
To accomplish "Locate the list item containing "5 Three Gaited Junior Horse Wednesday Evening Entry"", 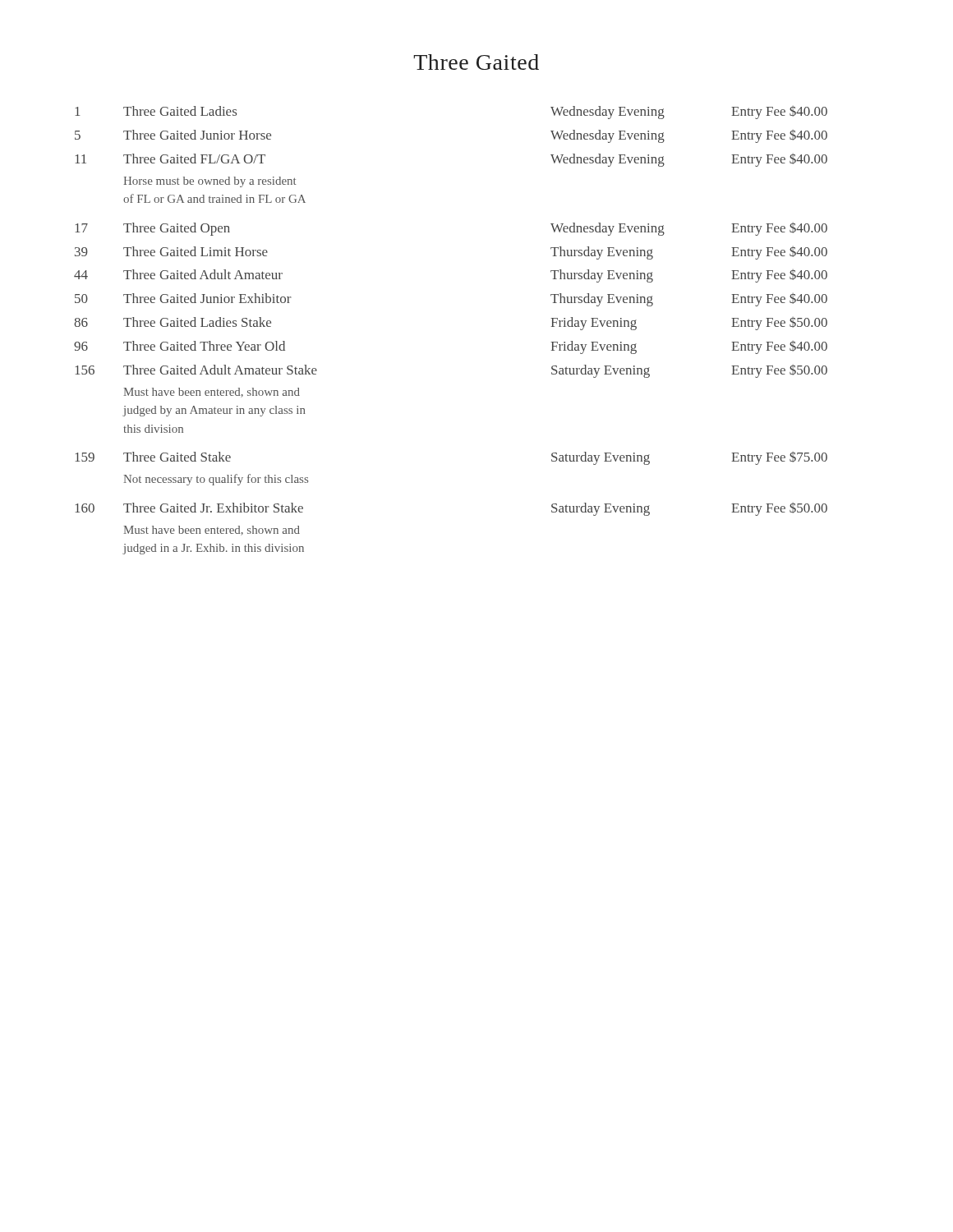I will tap(194, 136).
